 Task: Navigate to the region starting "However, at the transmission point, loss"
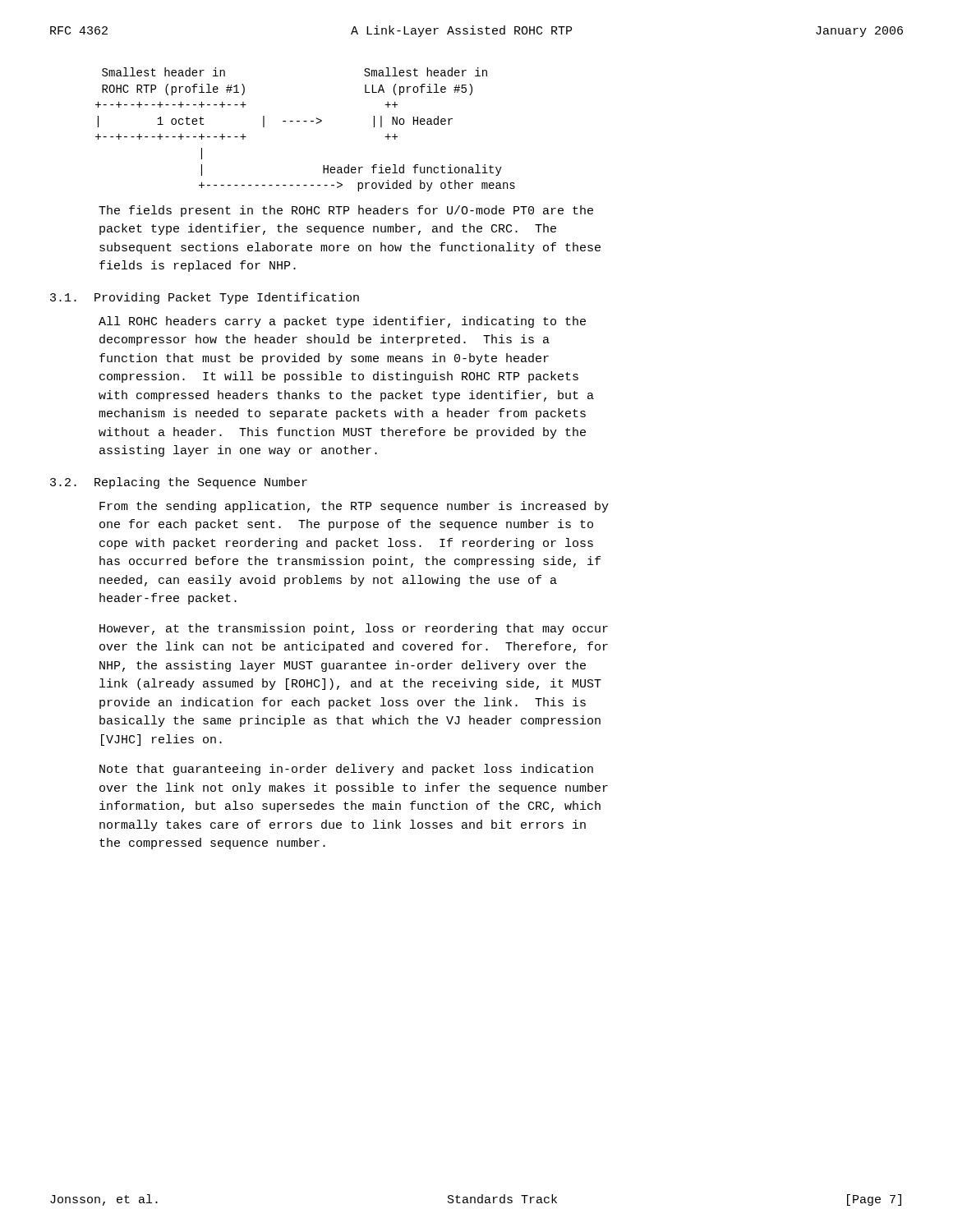354,685
